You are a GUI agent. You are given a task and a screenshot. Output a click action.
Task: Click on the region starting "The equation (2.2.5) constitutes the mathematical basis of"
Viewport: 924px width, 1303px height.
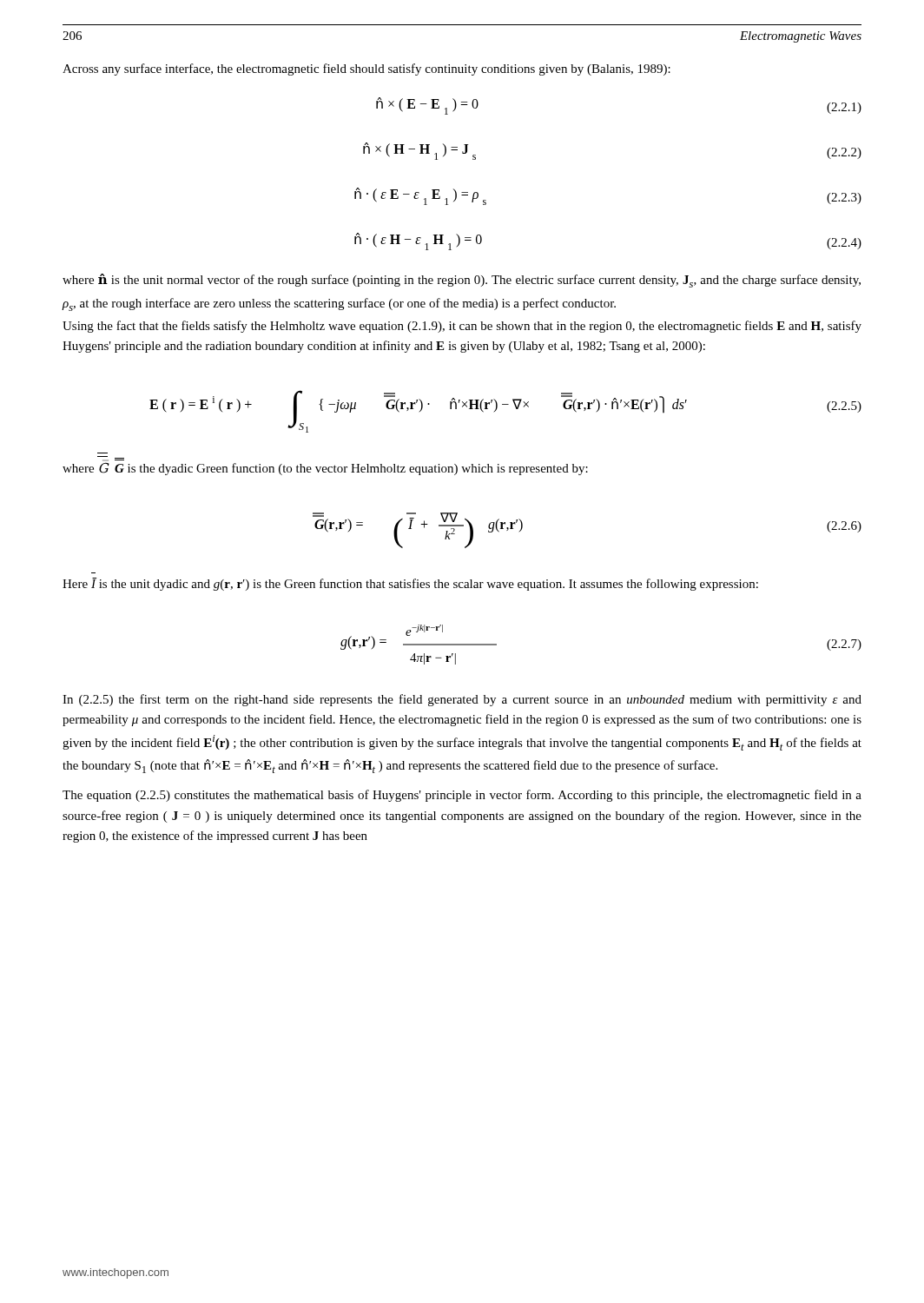point(462,815)
